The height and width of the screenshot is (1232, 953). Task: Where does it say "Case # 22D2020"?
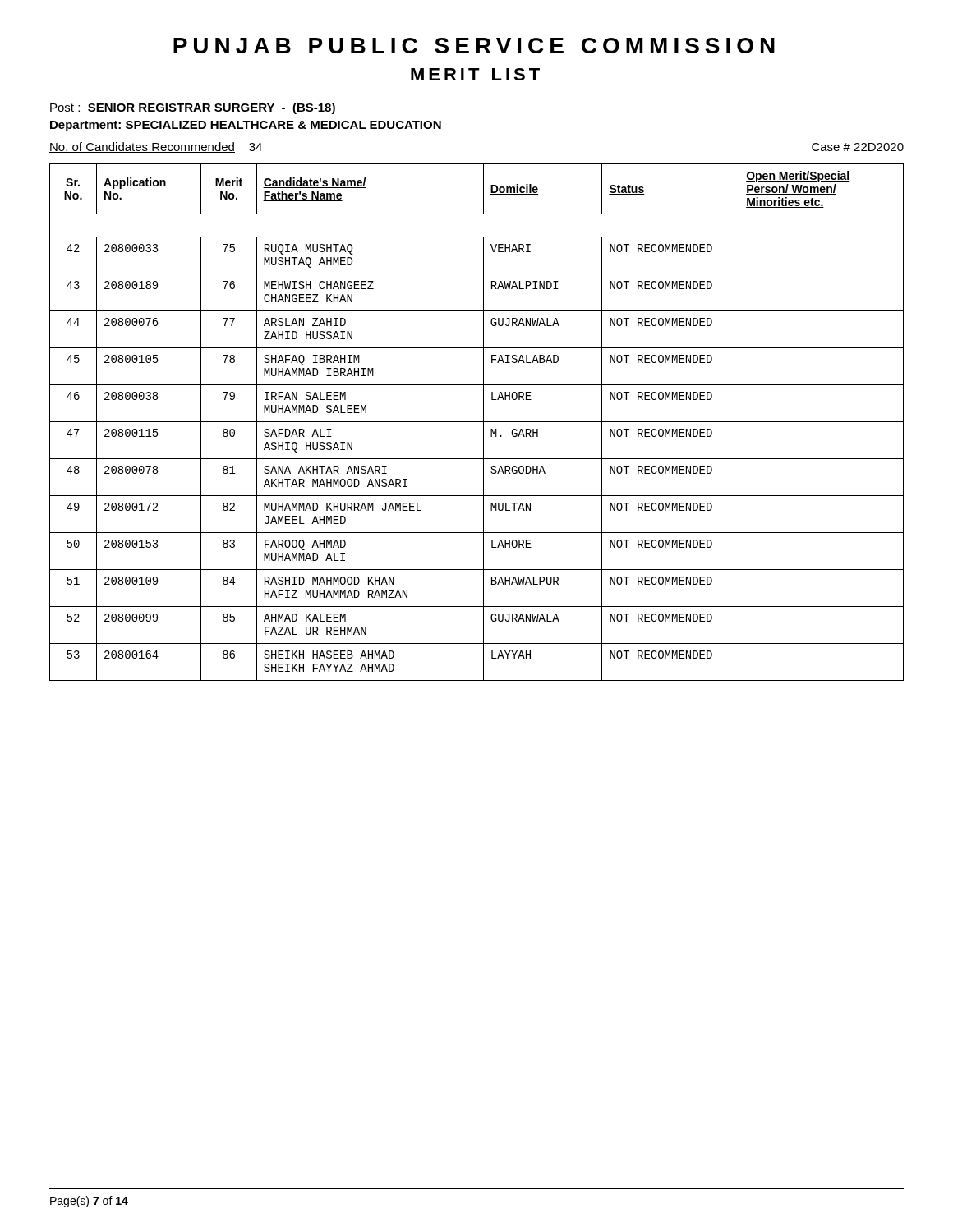tap(857, 147)
